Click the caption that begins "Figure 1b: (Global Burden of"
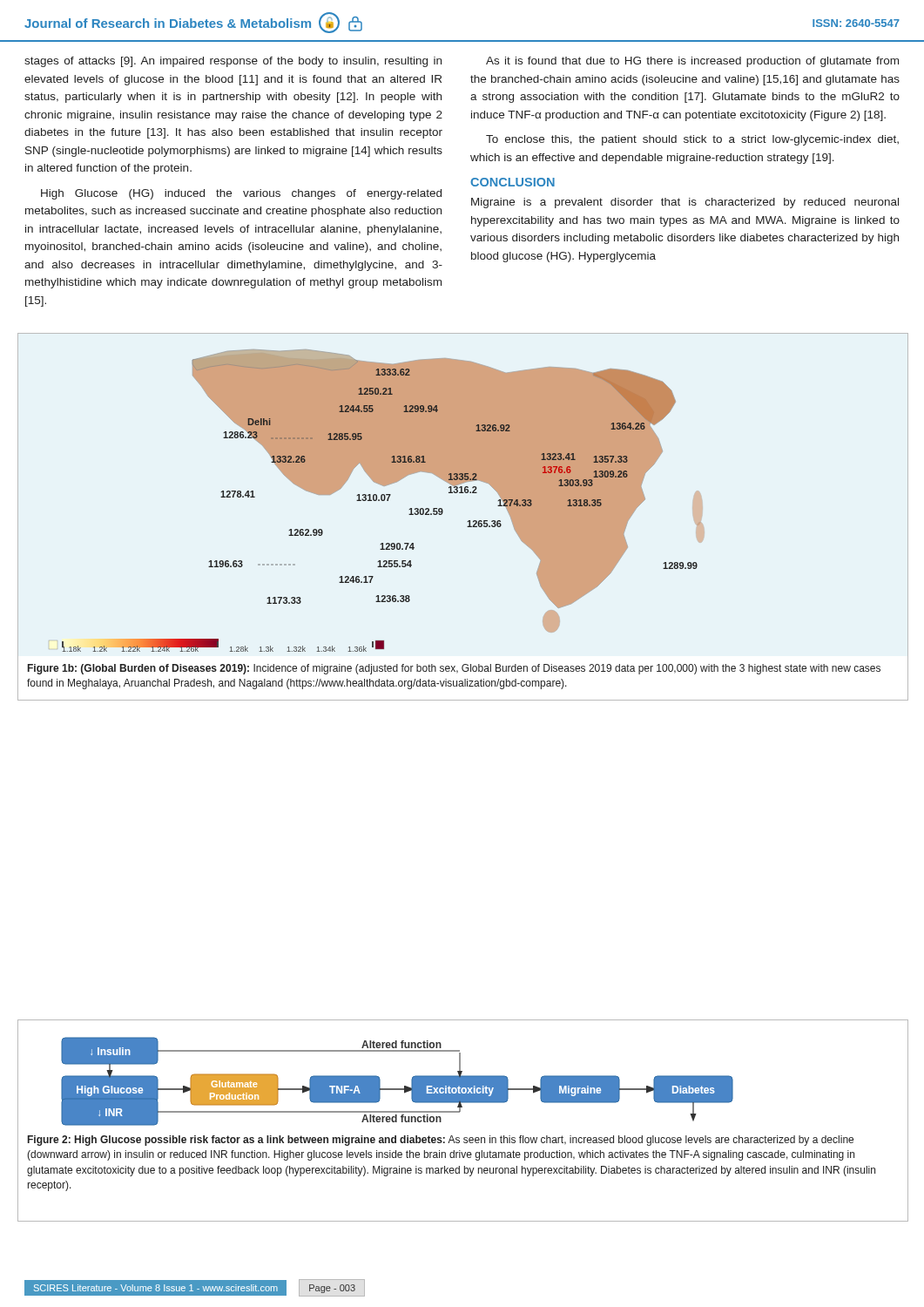924x1307 pixels. click(x=454, y=676)
